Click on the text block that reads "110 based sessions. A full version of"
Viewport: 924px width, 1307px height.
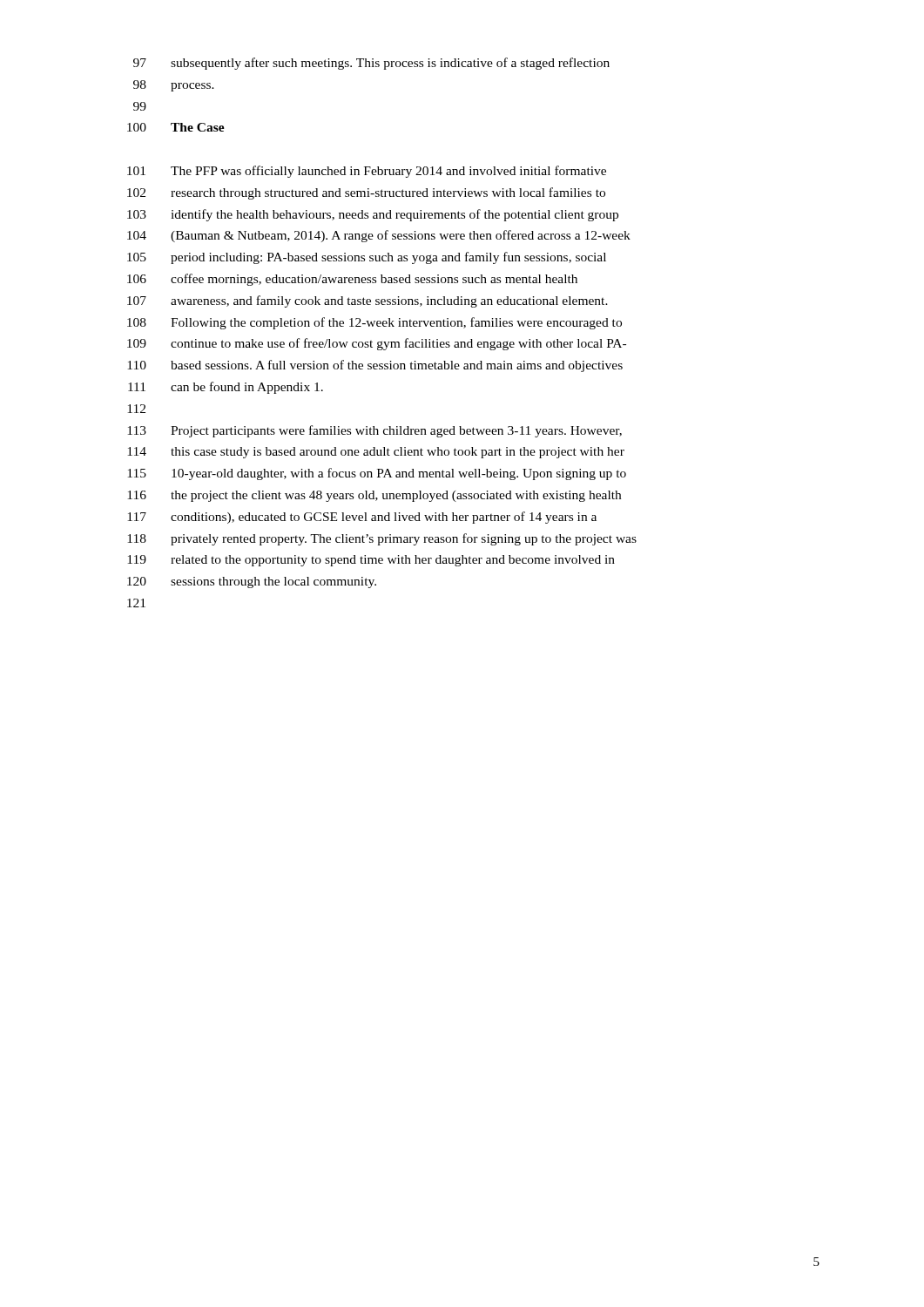pyautogui.click(x=462, y=366)
